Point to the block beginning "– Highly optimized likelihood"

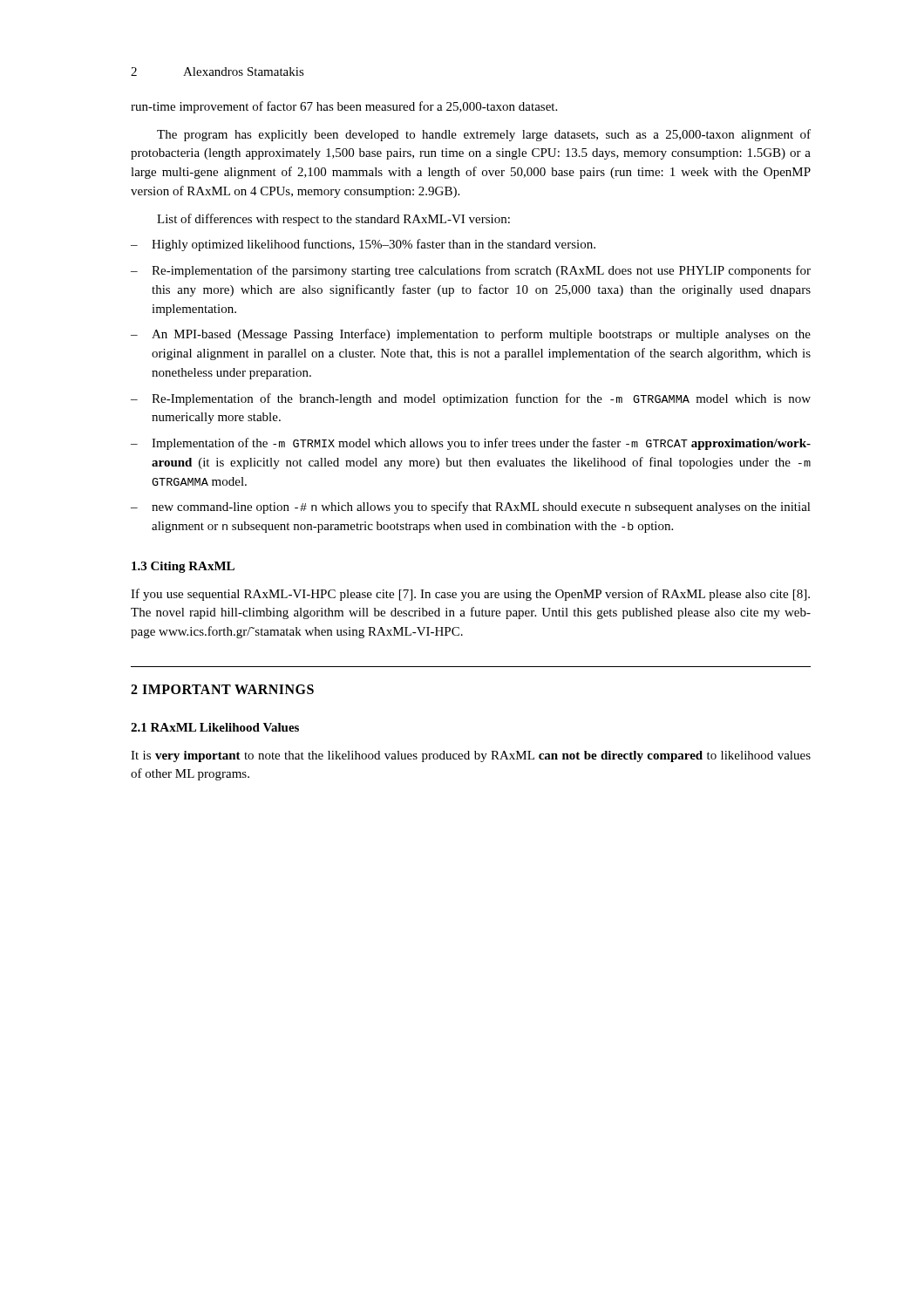pyautogui.click(x=471, y=245)
